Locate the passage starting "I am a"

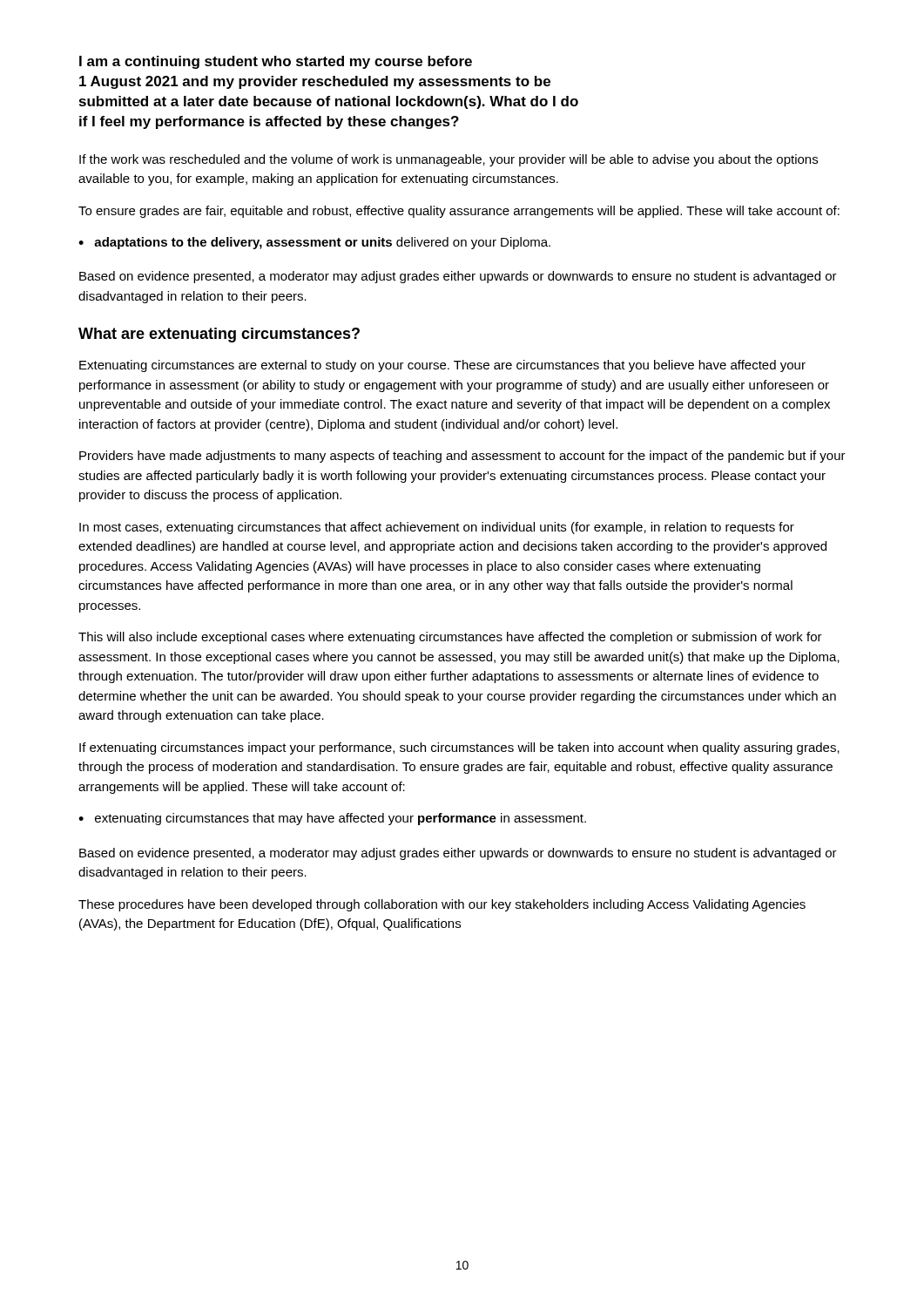pos(328,91)
